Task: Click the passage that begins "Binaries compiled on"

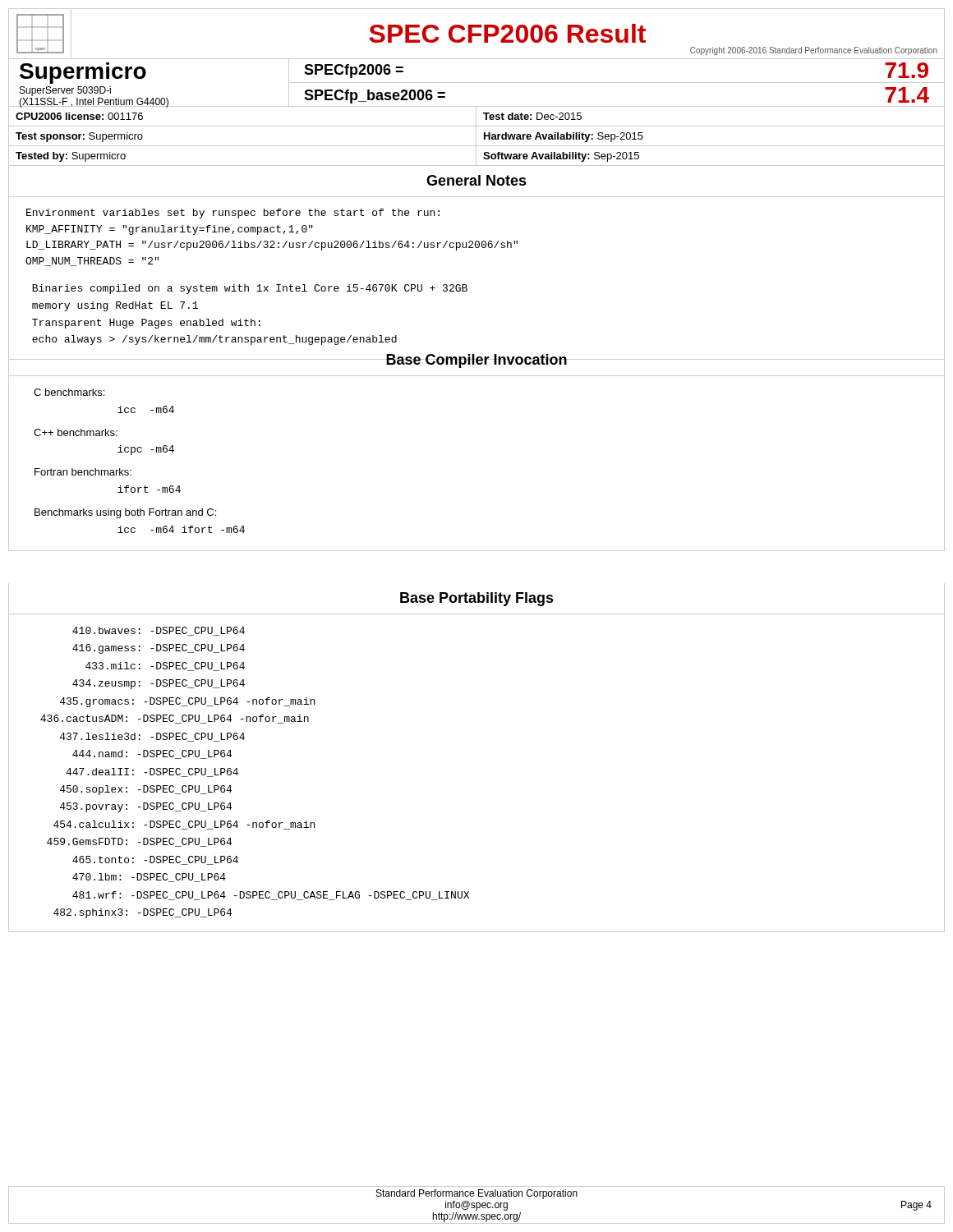Action: 247,314
